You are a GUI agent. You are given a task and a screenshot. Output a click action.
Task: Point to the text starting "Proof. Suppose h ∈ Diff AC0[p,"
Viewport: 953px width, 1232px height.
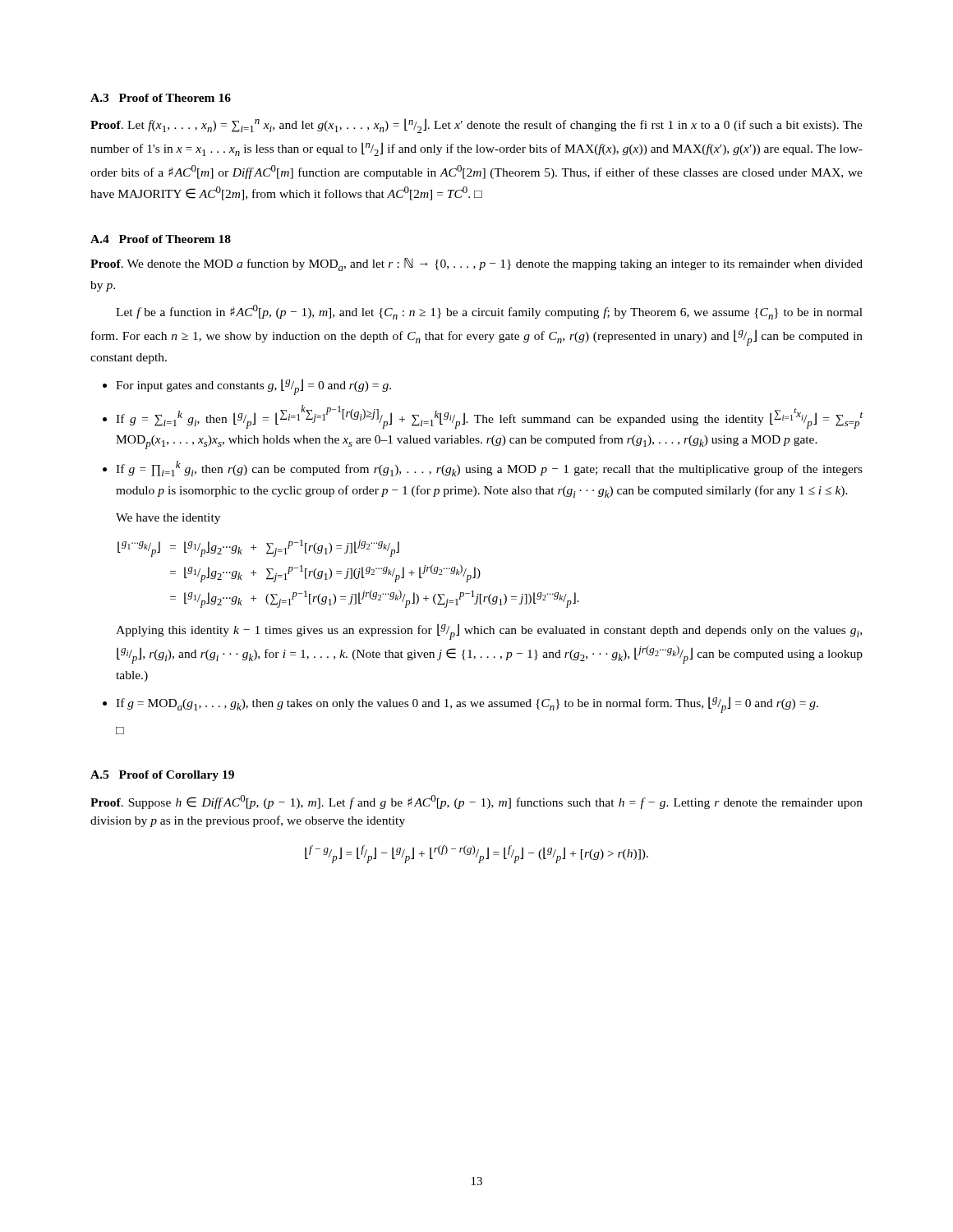coord(476,809)
